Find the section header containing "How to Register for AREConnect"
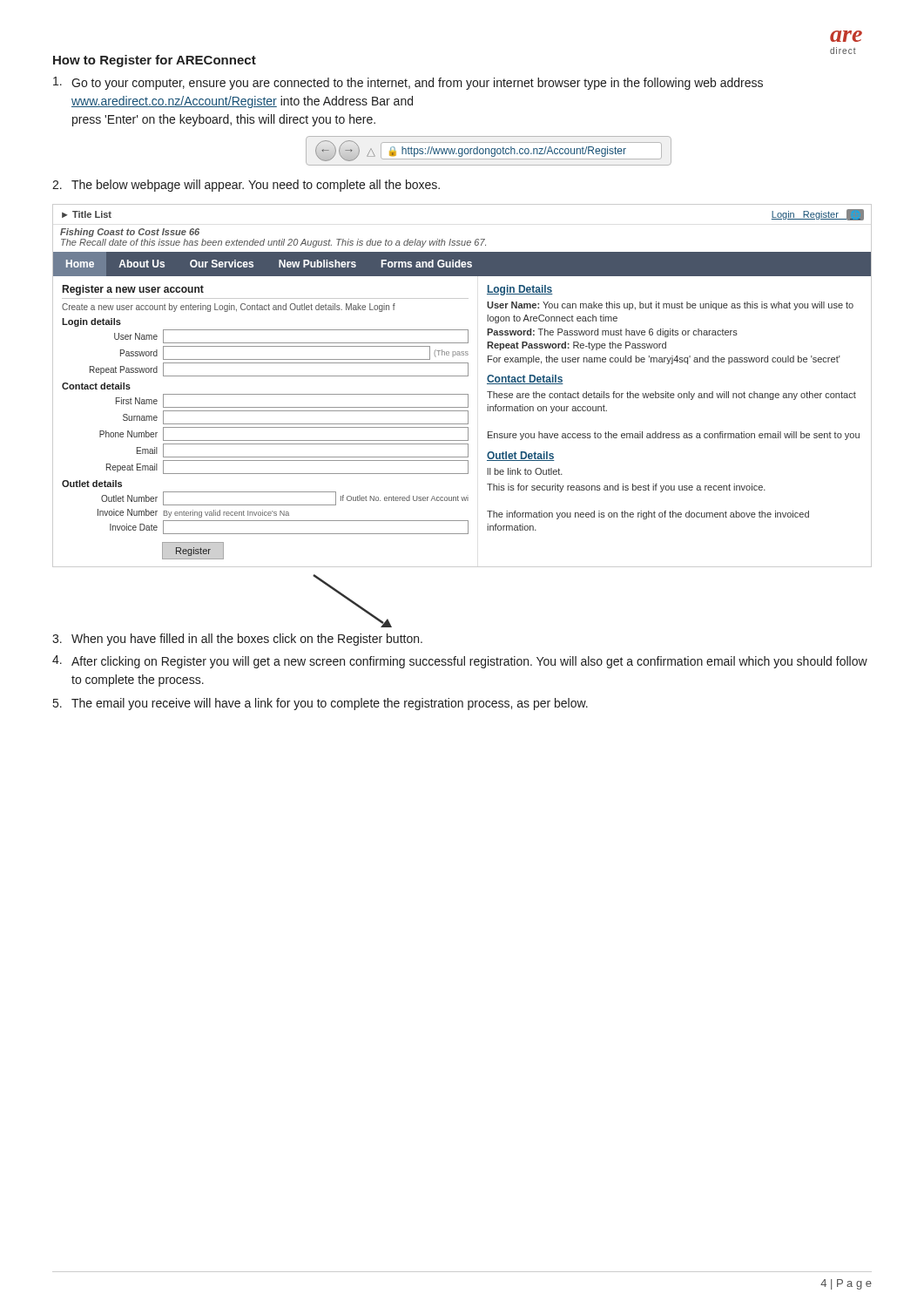The height and width of the screenshot is (1307, 924). tap(154, 60)
